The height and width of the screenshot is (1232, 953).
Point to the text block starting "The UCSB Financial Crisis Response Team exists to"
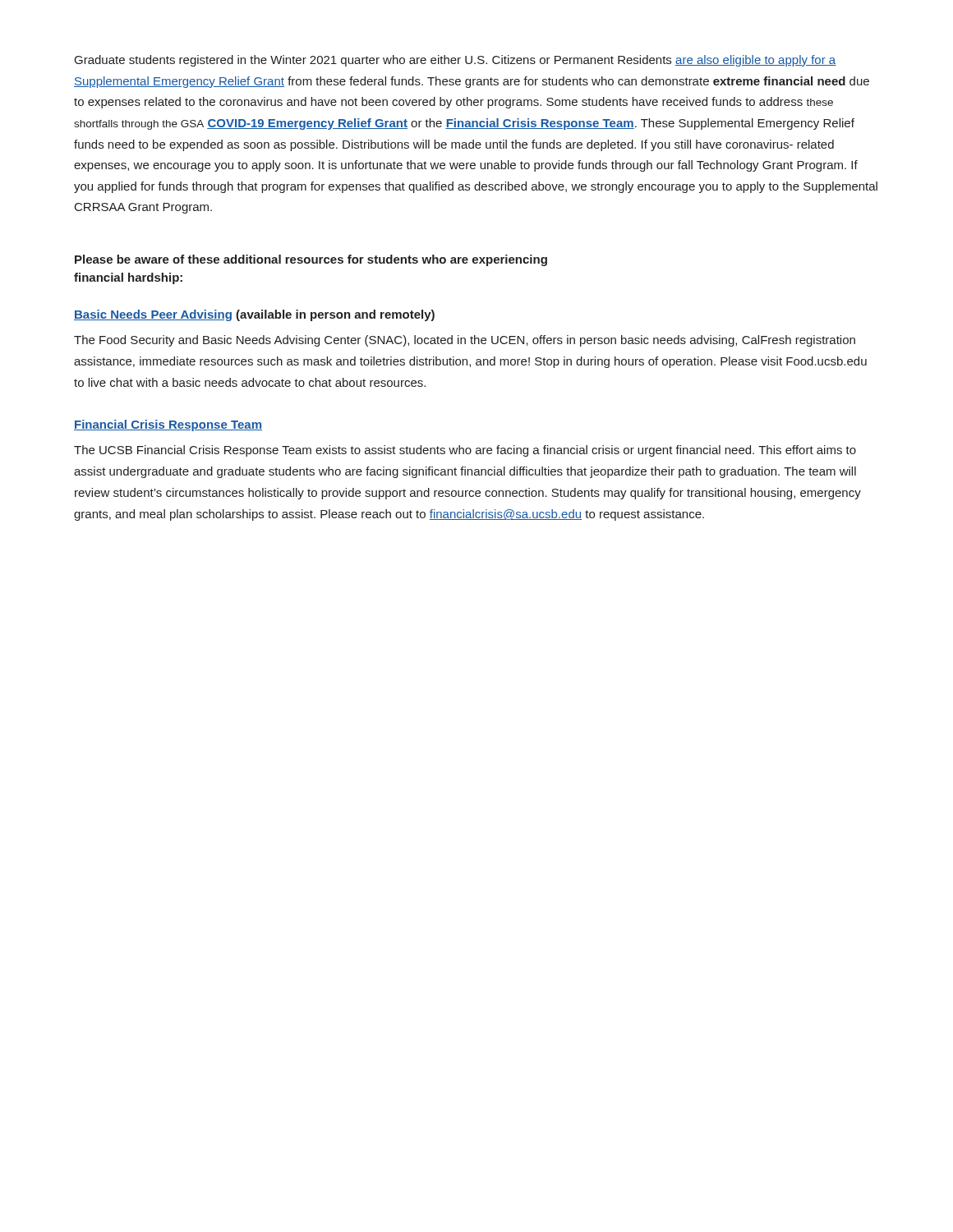point(467,482)
